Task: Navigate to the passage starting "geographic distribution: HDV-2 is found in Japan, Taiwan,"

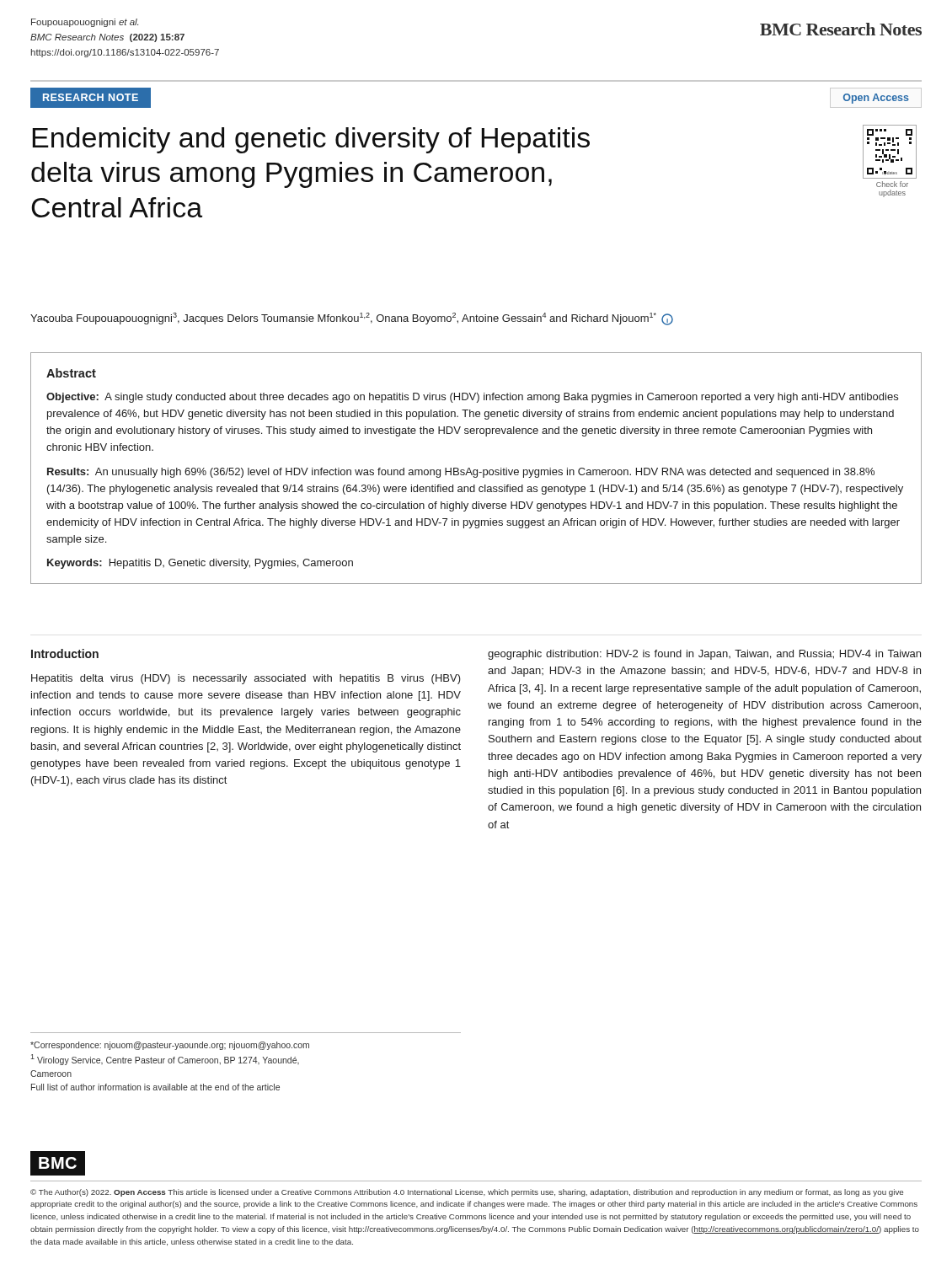Action: (705, 739)
